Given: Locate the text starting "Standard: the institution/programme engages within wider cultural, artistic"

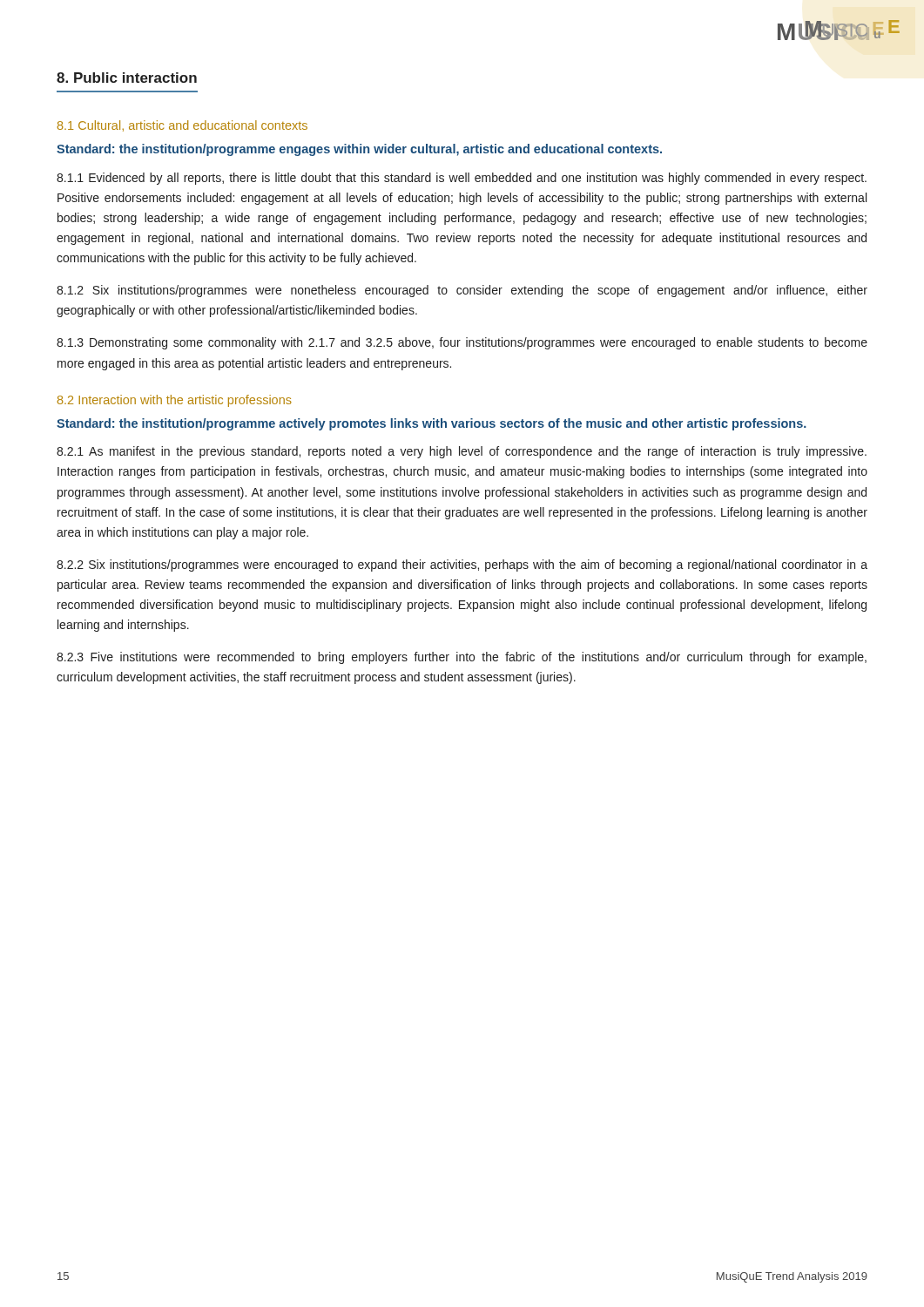Looking at the screenshot, I should (360, 149).
